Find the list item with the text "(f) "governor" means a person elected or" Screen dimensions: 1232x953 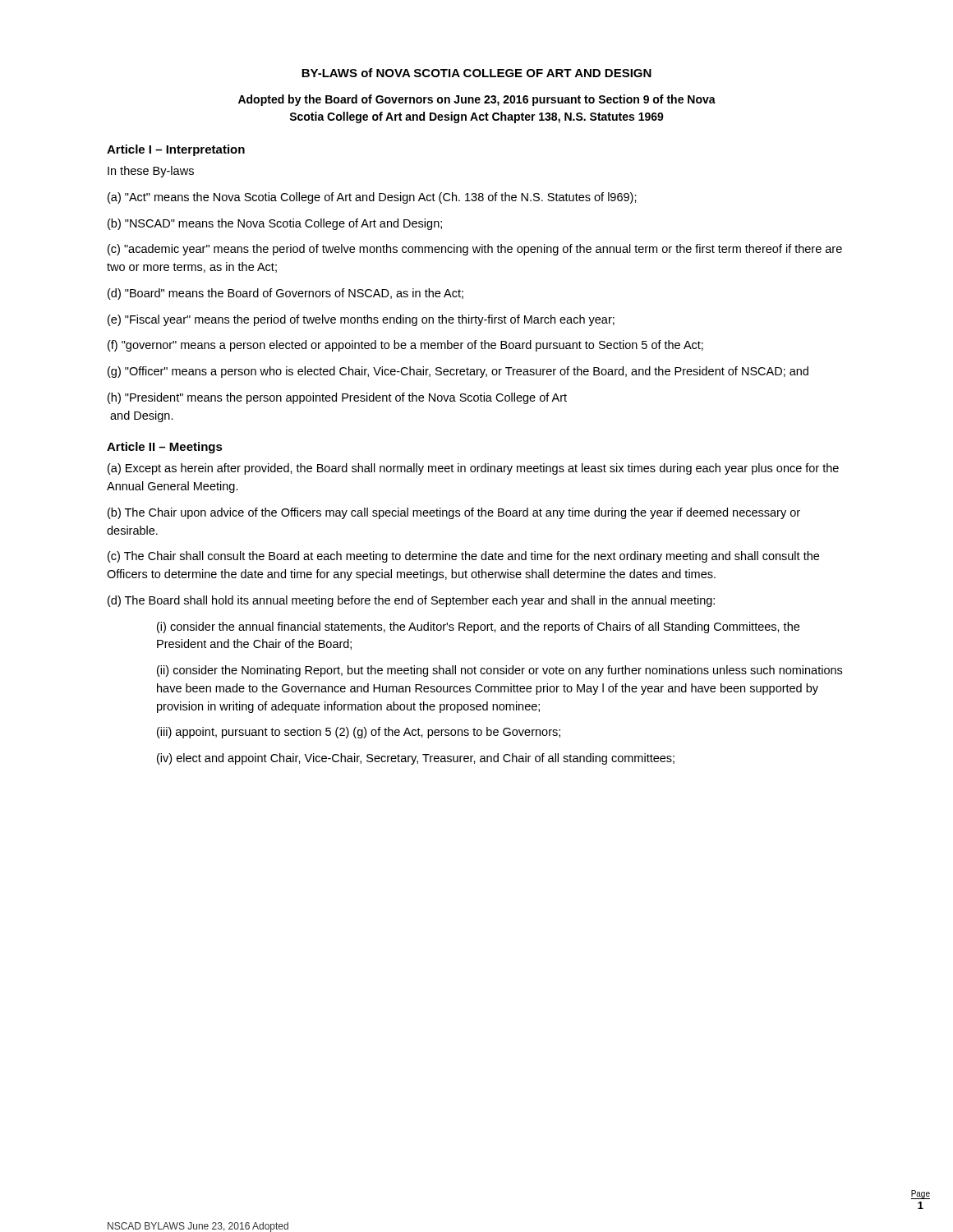pyautogui.click(x=405, y=345)
